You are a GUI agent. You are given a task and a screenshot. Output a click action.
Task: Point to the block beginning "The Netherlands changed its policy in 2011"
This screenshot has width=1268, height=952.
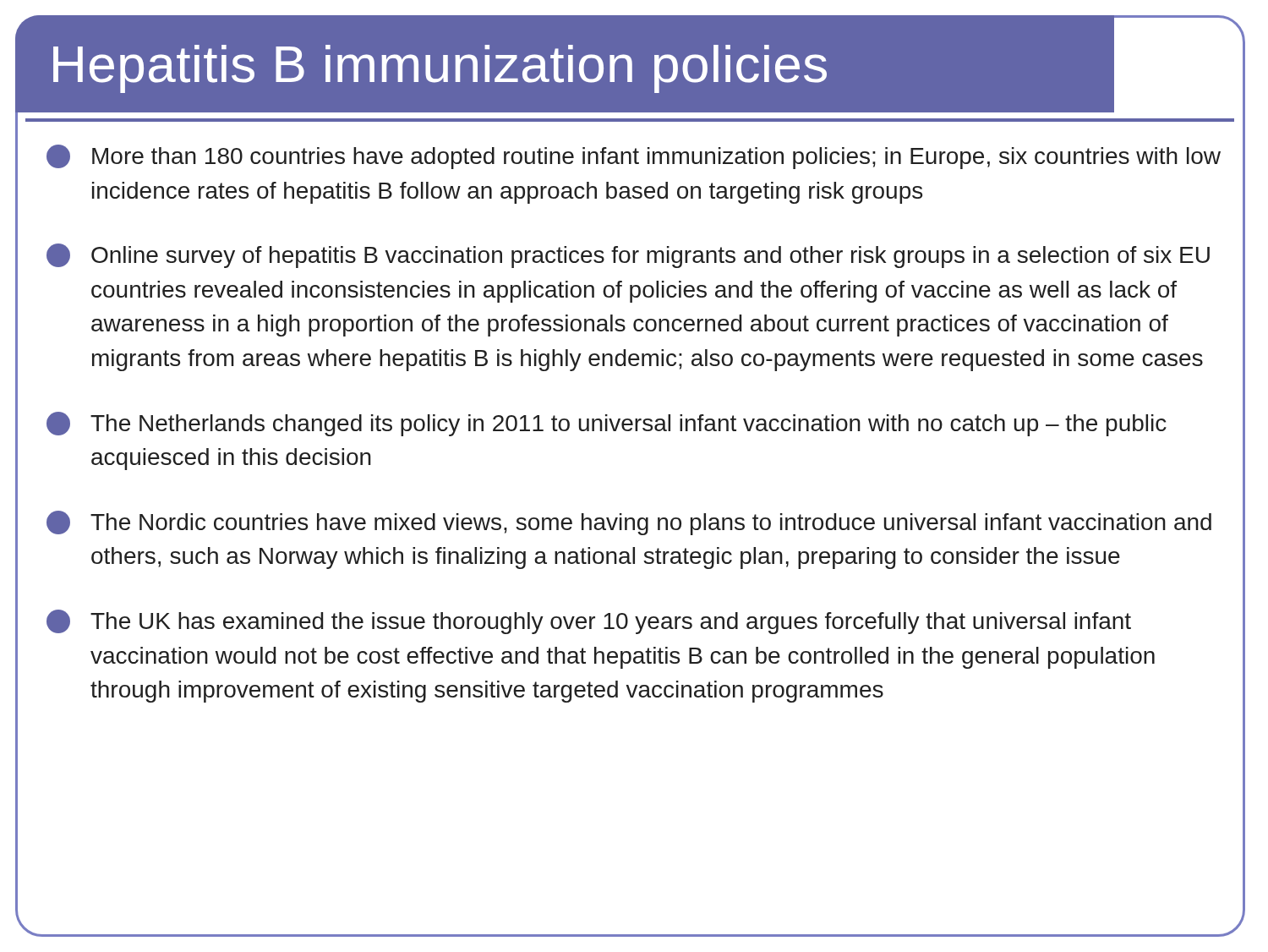coord(638,441)
